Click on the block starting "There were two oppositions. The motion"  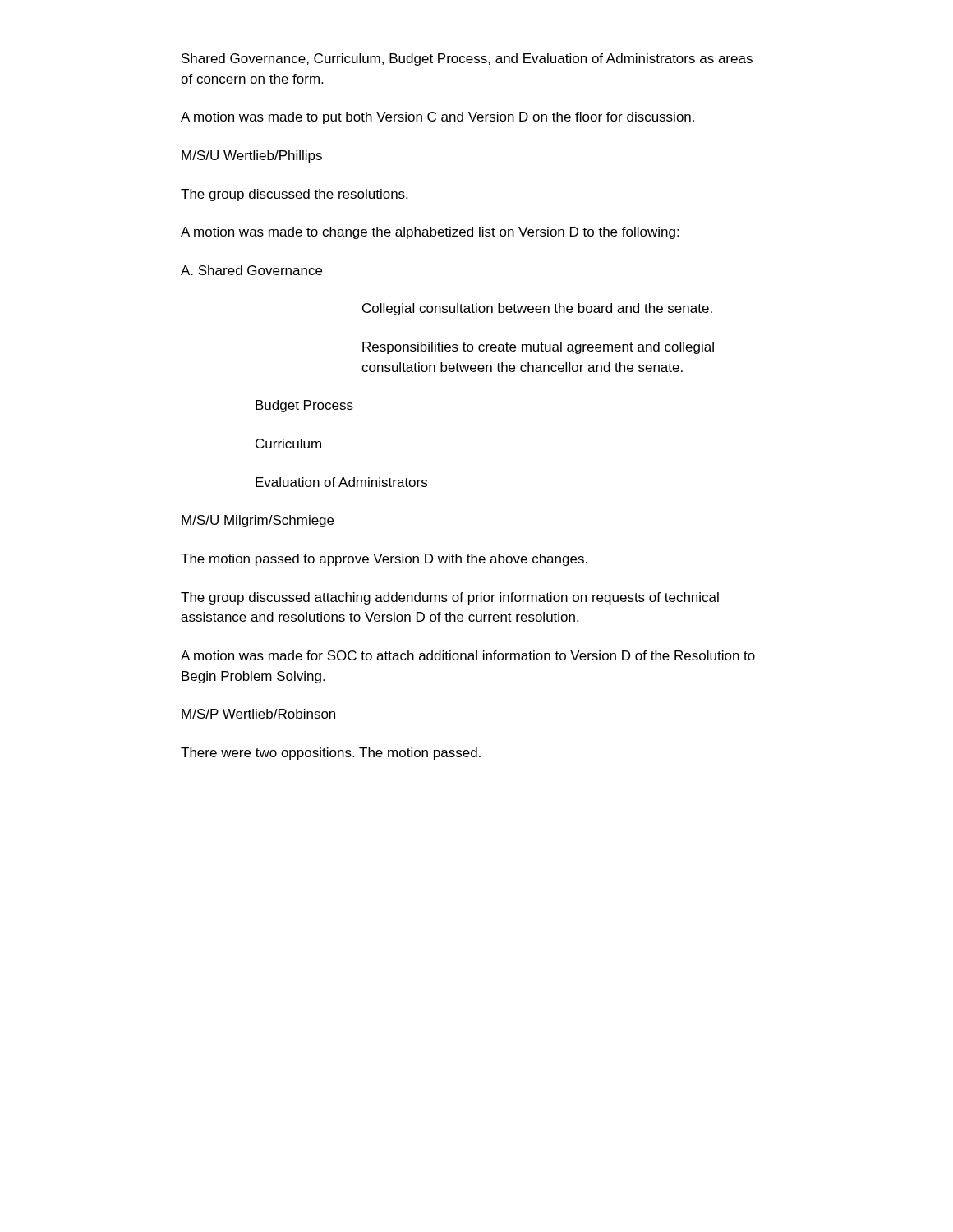coord(331,753)
